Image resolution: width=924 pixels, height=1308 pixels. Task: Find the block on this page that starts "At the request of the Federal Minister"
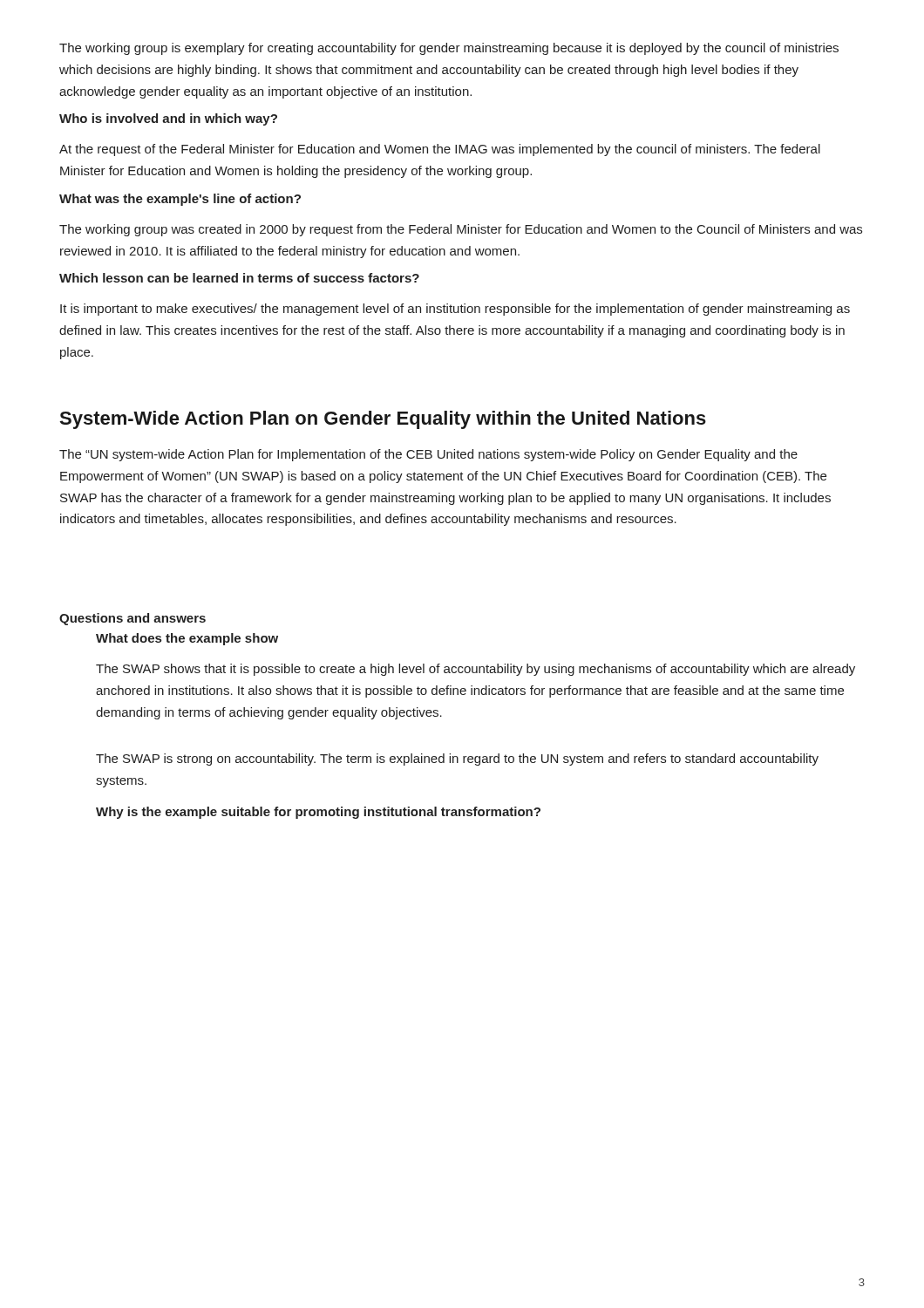coord(462,160)
